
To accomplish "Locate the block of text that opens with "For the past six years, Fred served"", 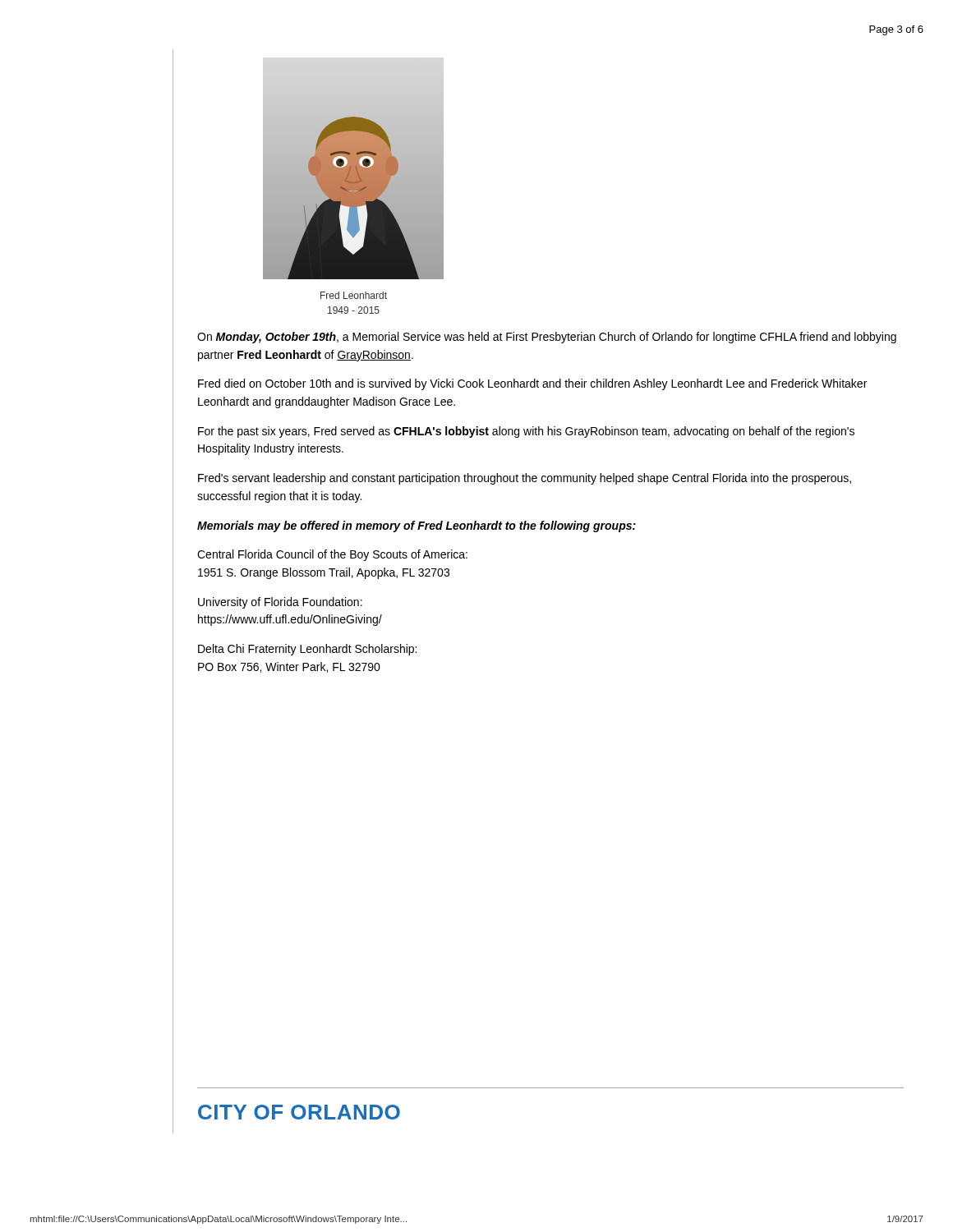I will (x=550, y=441).
